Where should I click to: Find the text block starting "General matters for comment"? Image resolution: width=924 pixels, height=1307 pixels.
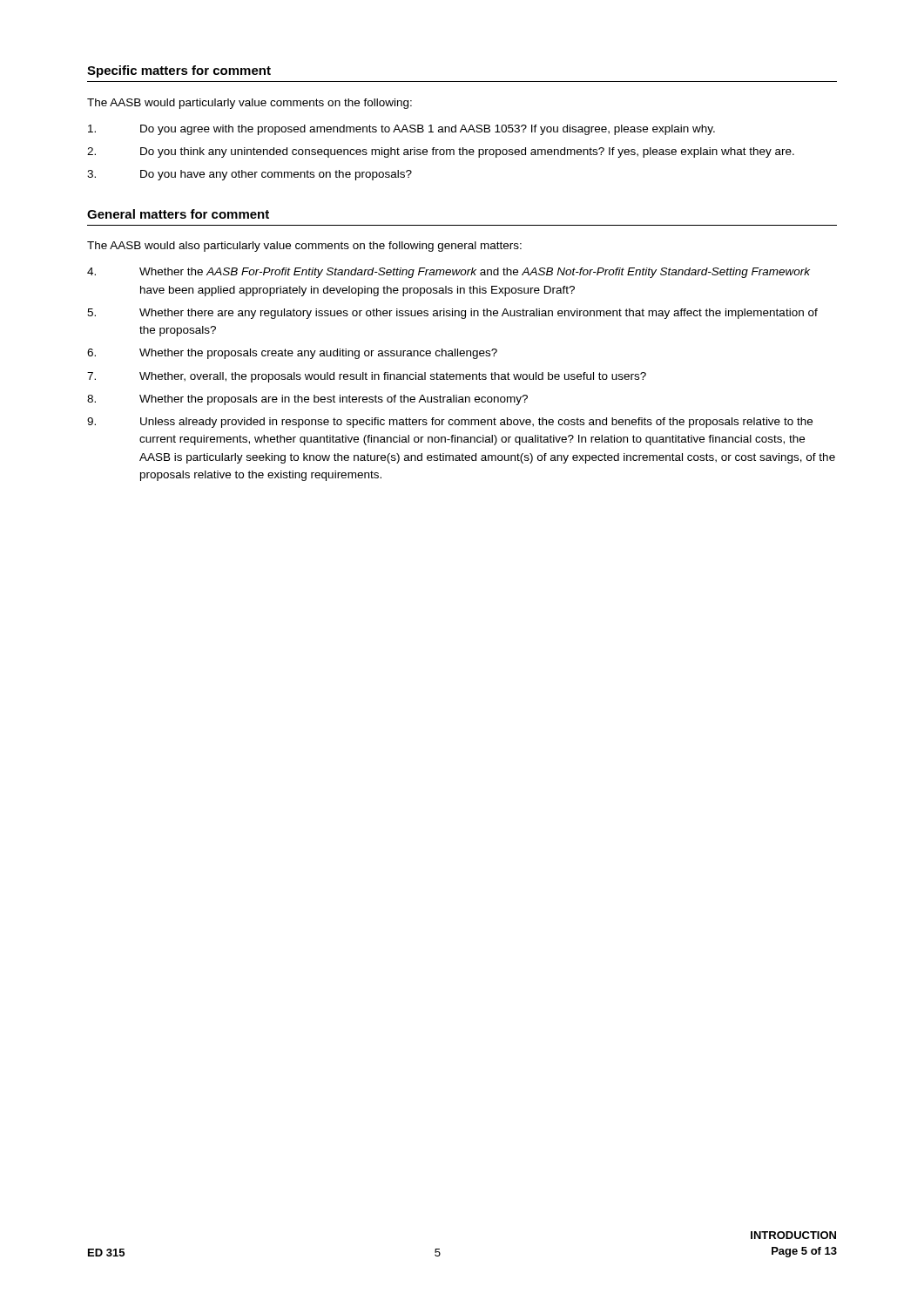click(x=462, y=216)
